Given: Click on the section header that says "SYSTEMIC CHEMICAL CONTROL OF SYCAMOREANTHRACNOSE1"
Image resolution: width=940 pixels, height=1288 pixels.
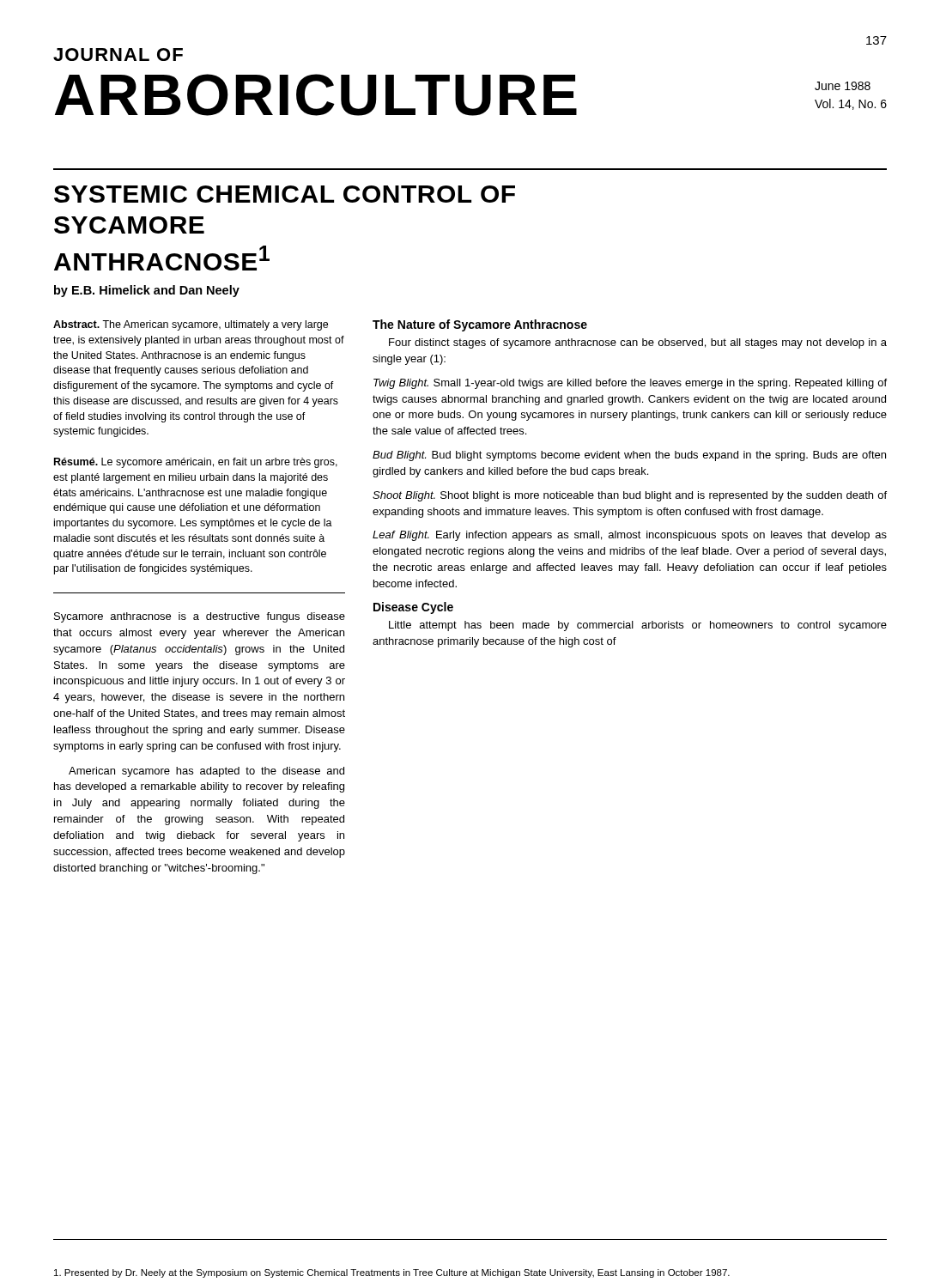Looking at the screenshot, I should coord(285,194).
